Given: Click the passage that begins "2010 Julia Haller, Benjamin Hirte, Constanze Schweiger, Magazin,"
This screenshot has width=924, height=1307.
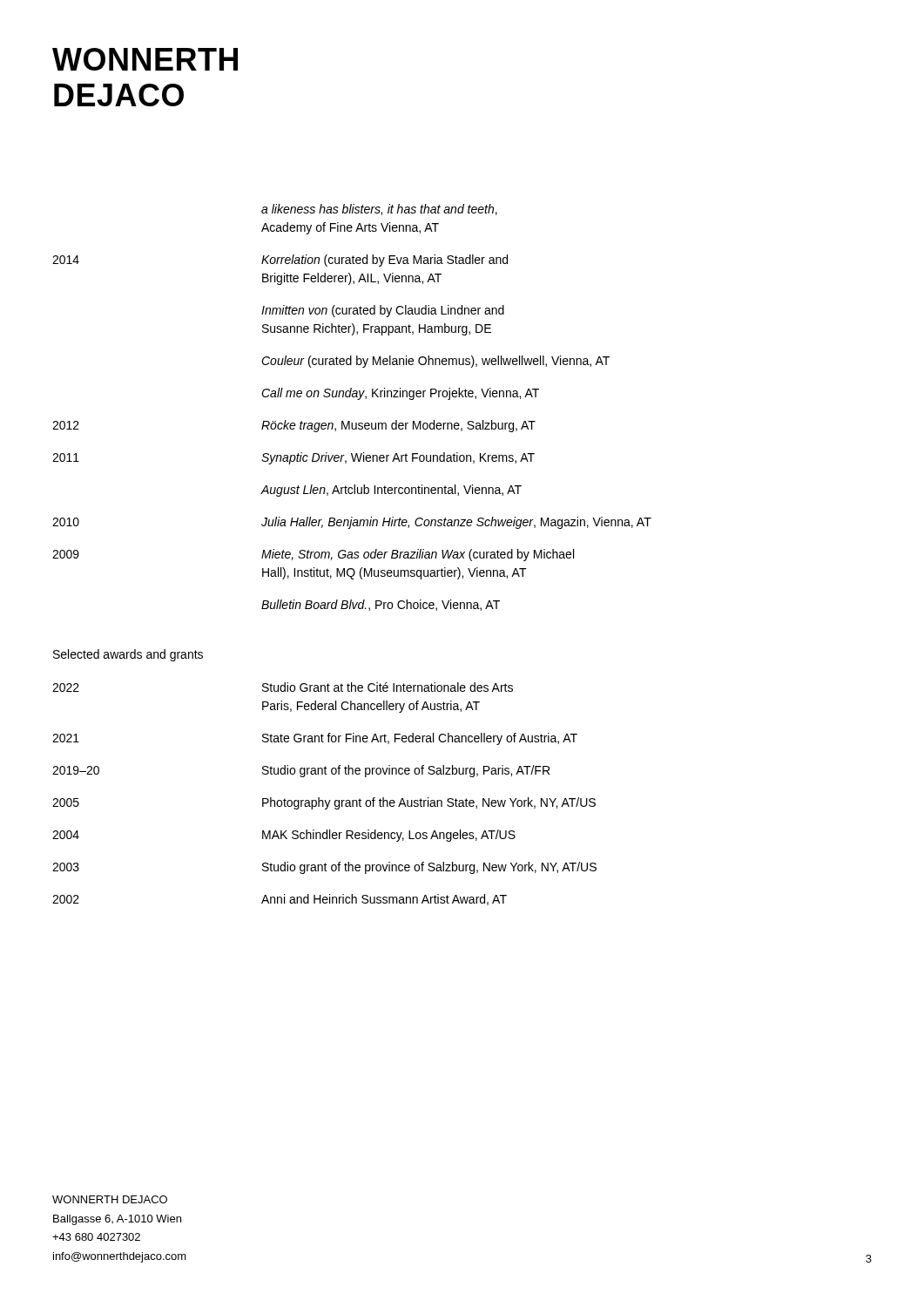Looking at the screenshot, I should coord(462,522).
